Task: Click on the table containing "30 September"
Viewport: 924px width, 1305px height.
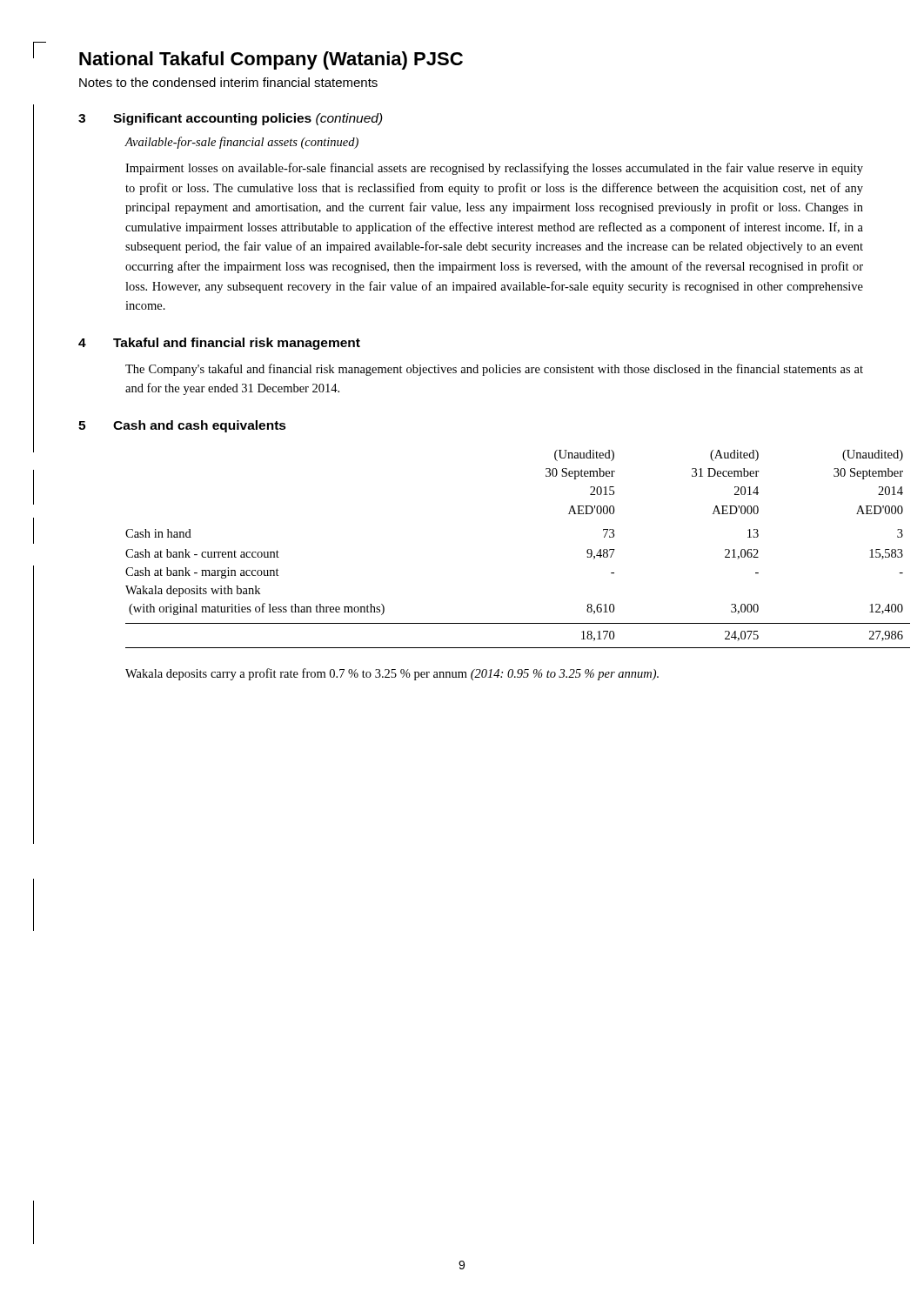Action: 518,547
